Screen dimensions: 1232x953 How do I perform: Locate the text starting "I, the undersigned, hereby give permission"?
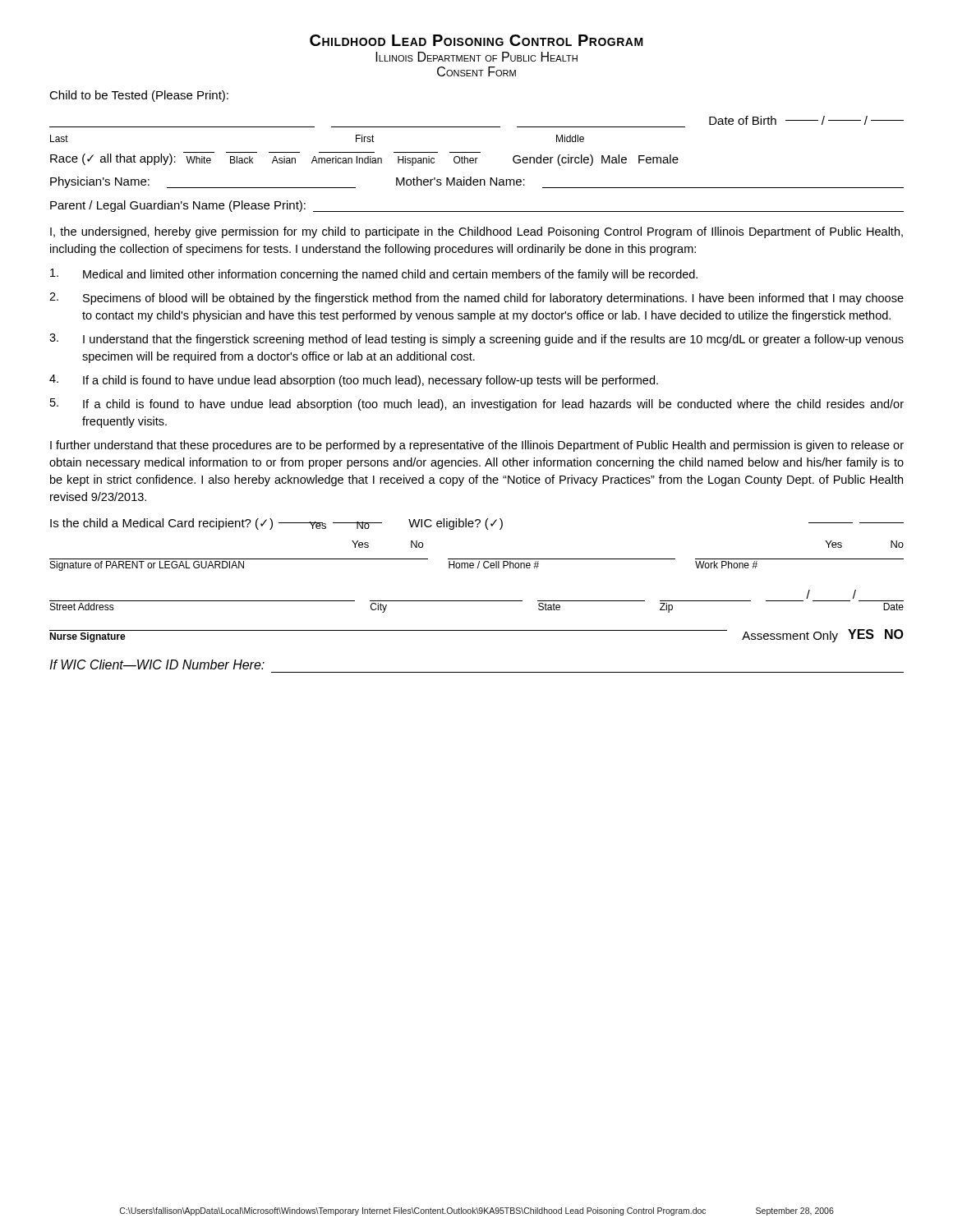(x=476, y=240)
